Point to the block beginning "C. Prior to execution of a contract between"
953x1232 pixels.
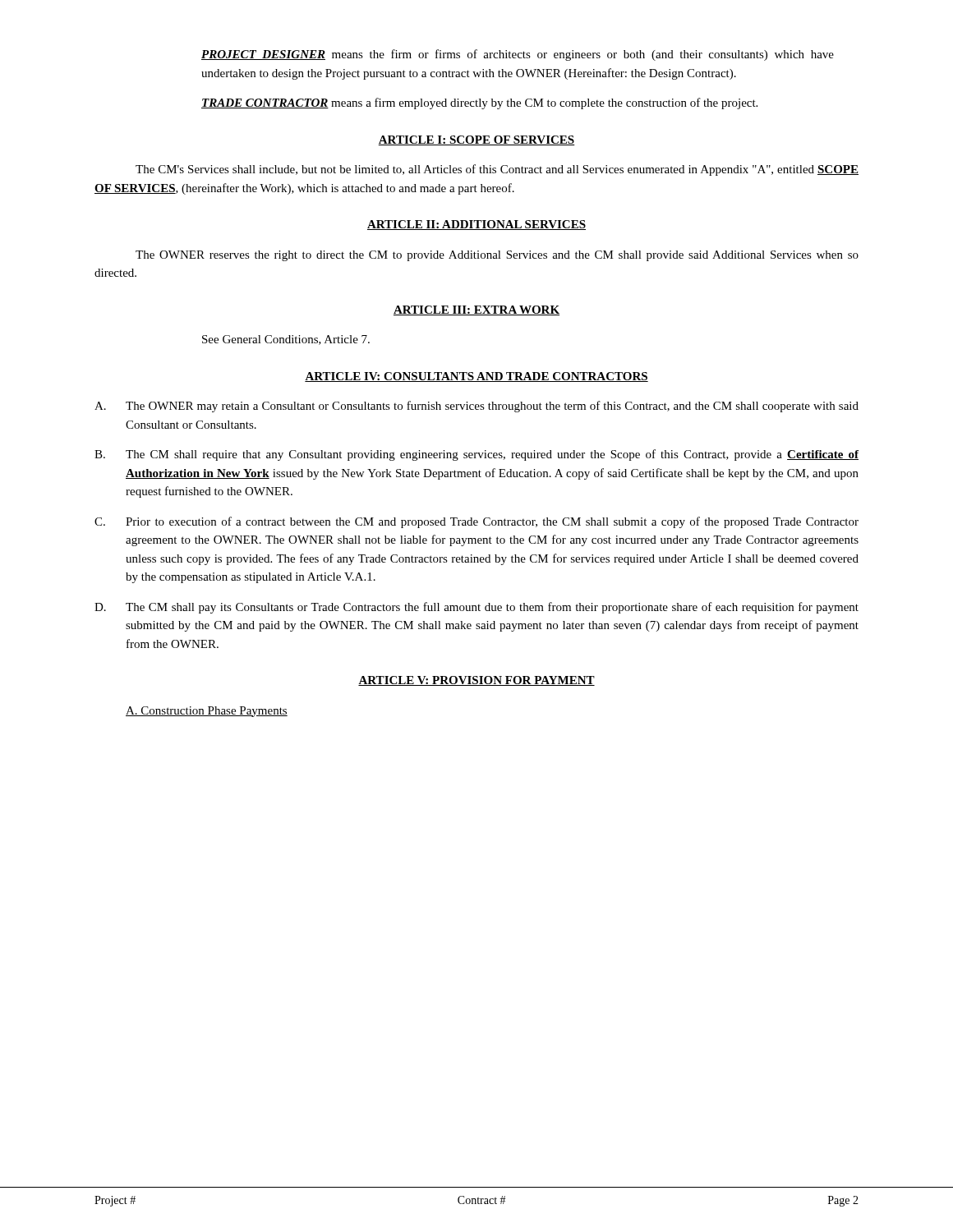(476, 549)
